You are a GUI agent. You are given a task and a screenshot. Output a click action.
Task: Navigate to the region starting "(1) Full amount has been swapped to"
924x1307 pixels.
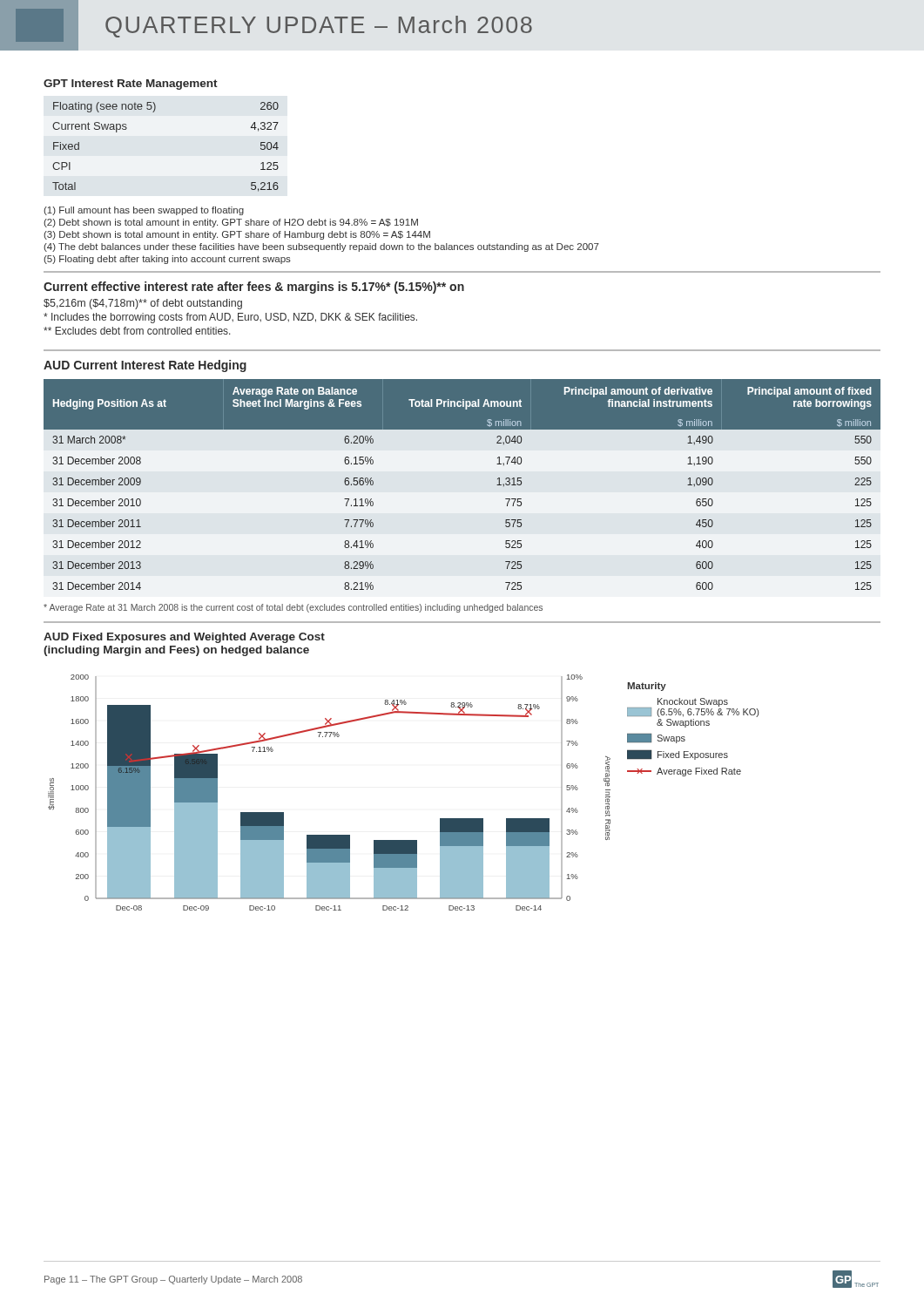(144, 210)
